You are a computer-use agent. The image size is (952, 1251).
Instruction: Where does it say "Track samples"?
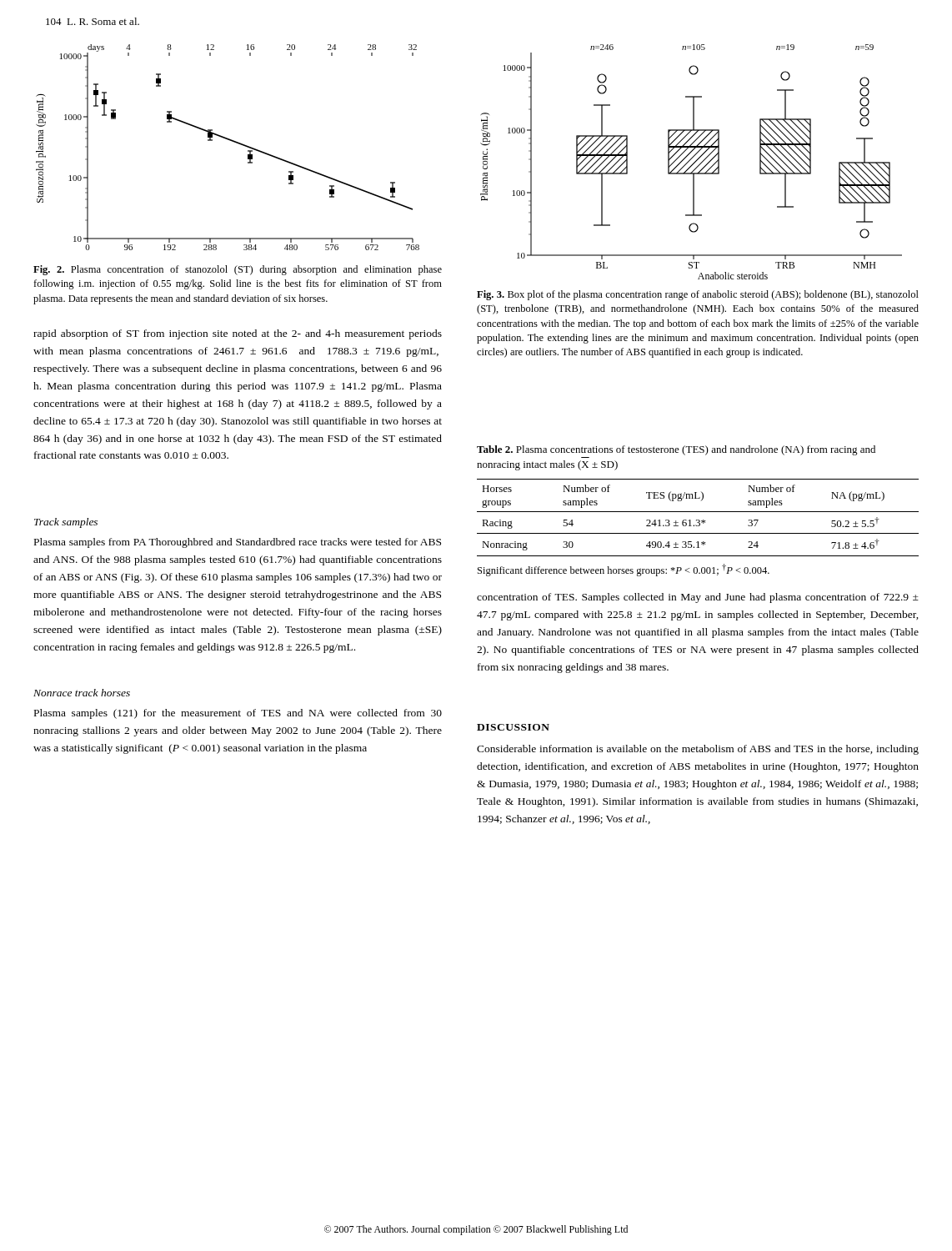[66, 522]
